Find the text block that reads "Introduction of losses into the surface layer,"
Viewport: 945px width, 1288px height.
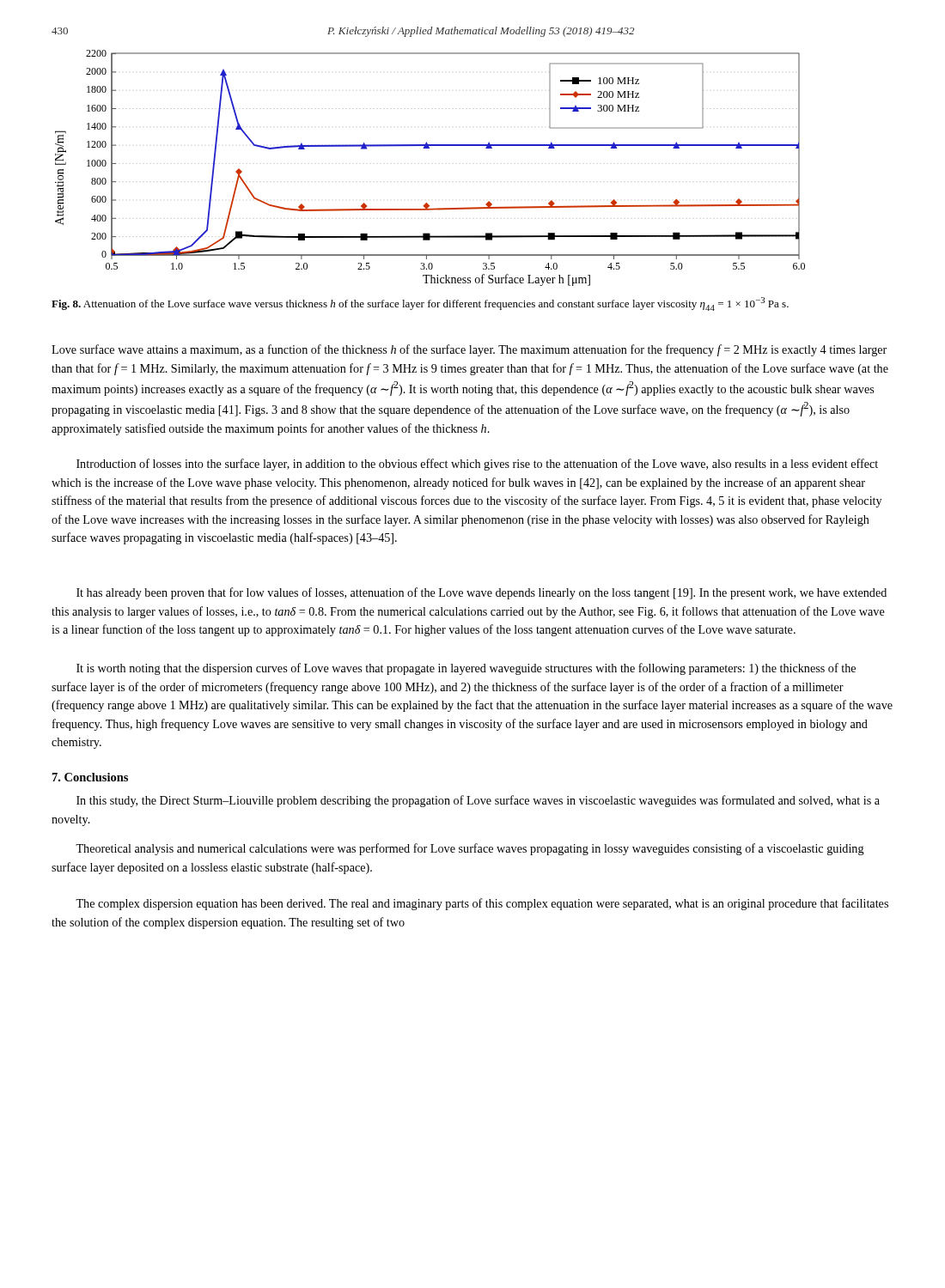coord(472,501)
